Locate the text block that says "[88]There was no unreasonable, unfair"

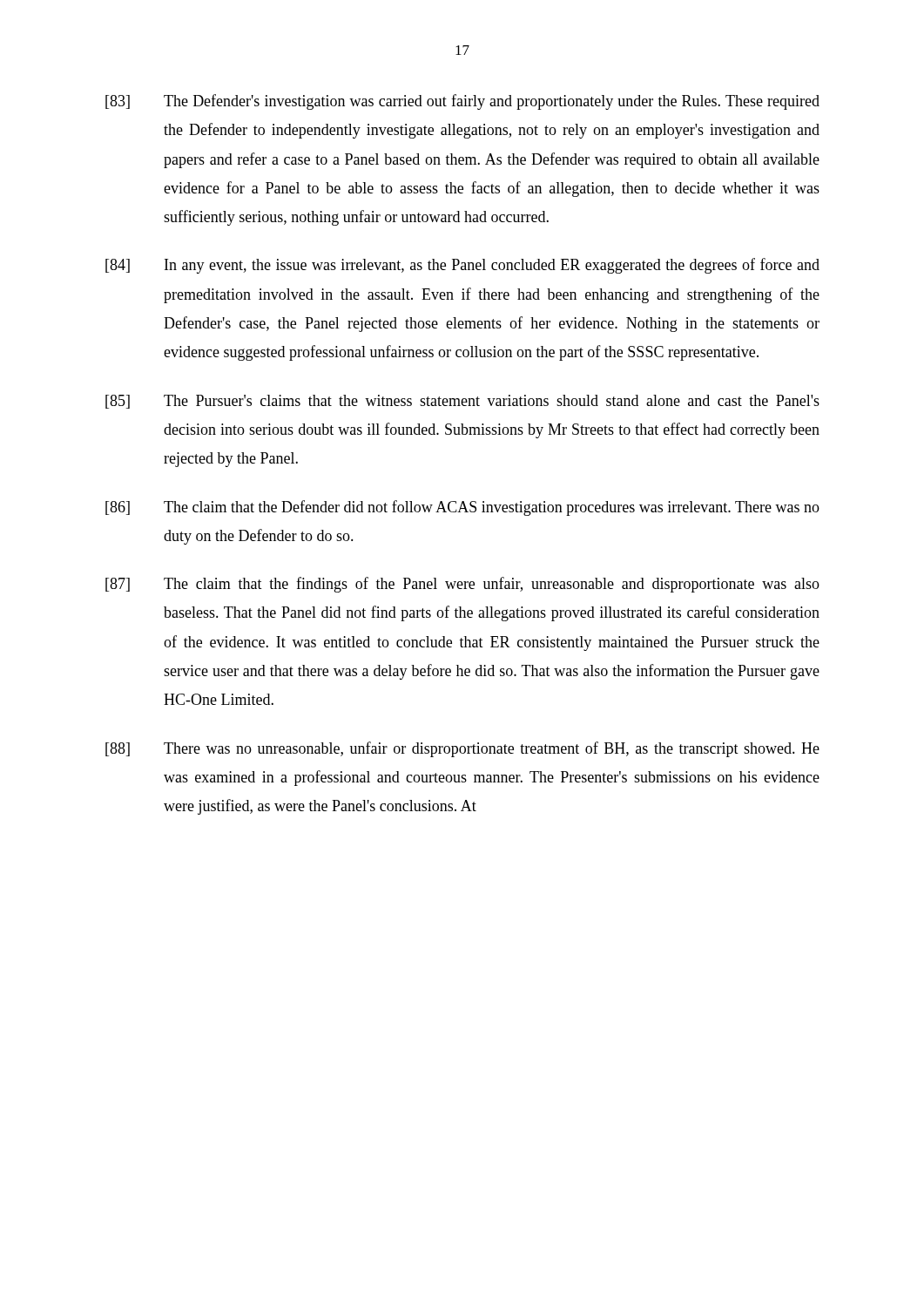(462, 778)
